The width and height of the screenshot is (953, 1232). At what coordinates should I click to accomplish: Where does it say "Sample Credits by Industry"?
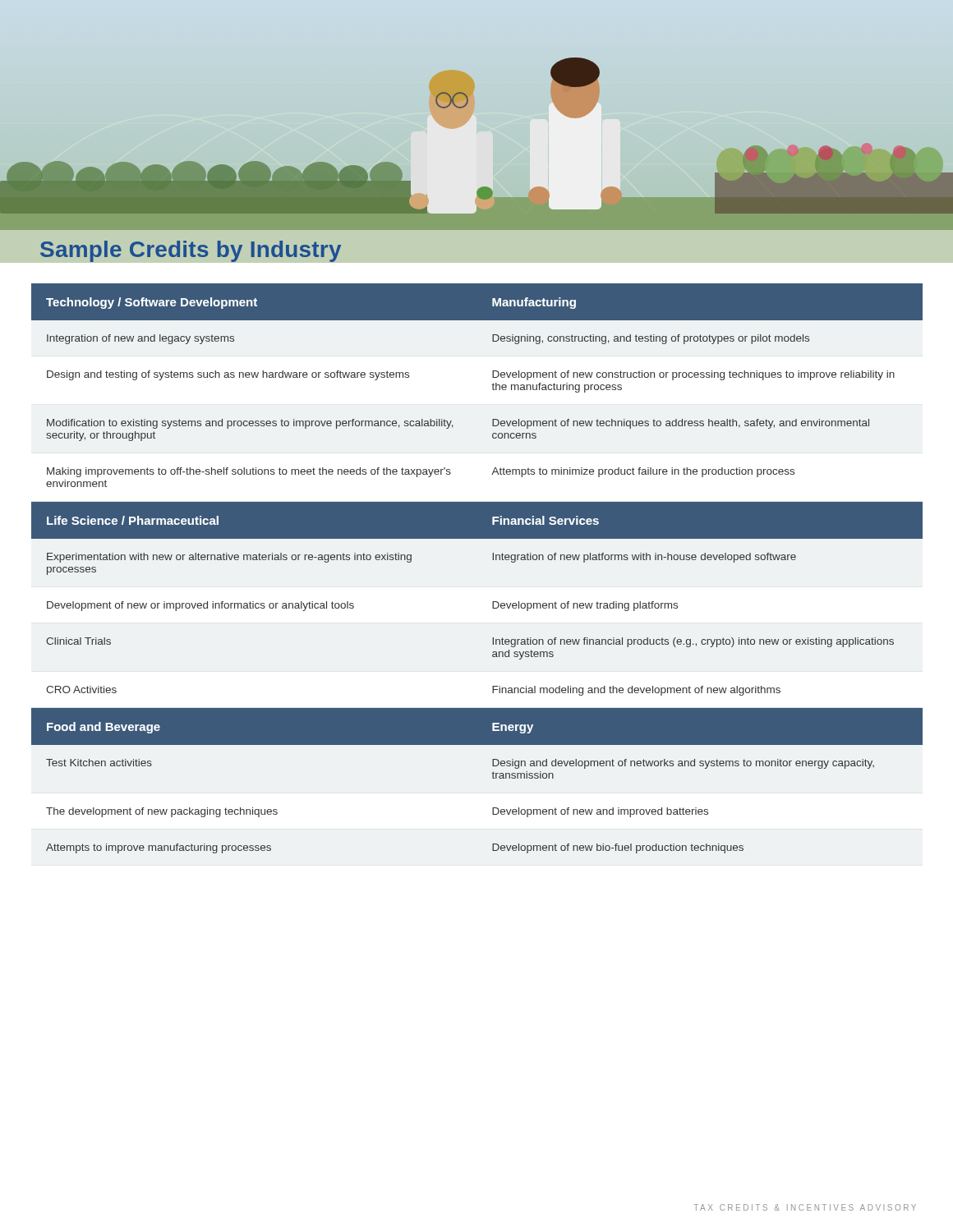coord(191,249)
